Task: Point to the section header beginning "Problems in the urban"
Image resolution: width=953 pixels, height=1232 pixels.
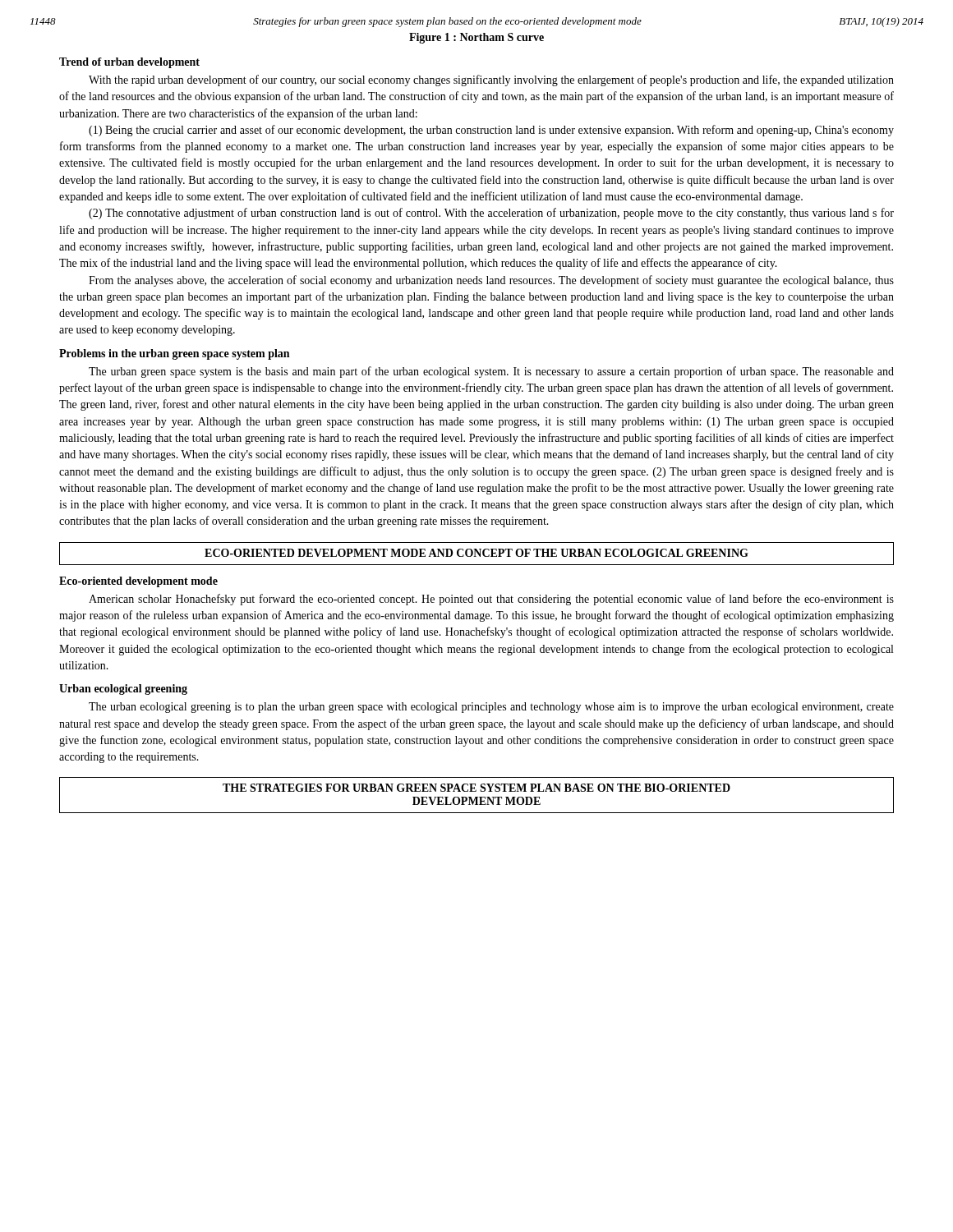Action: coord(174,353)
